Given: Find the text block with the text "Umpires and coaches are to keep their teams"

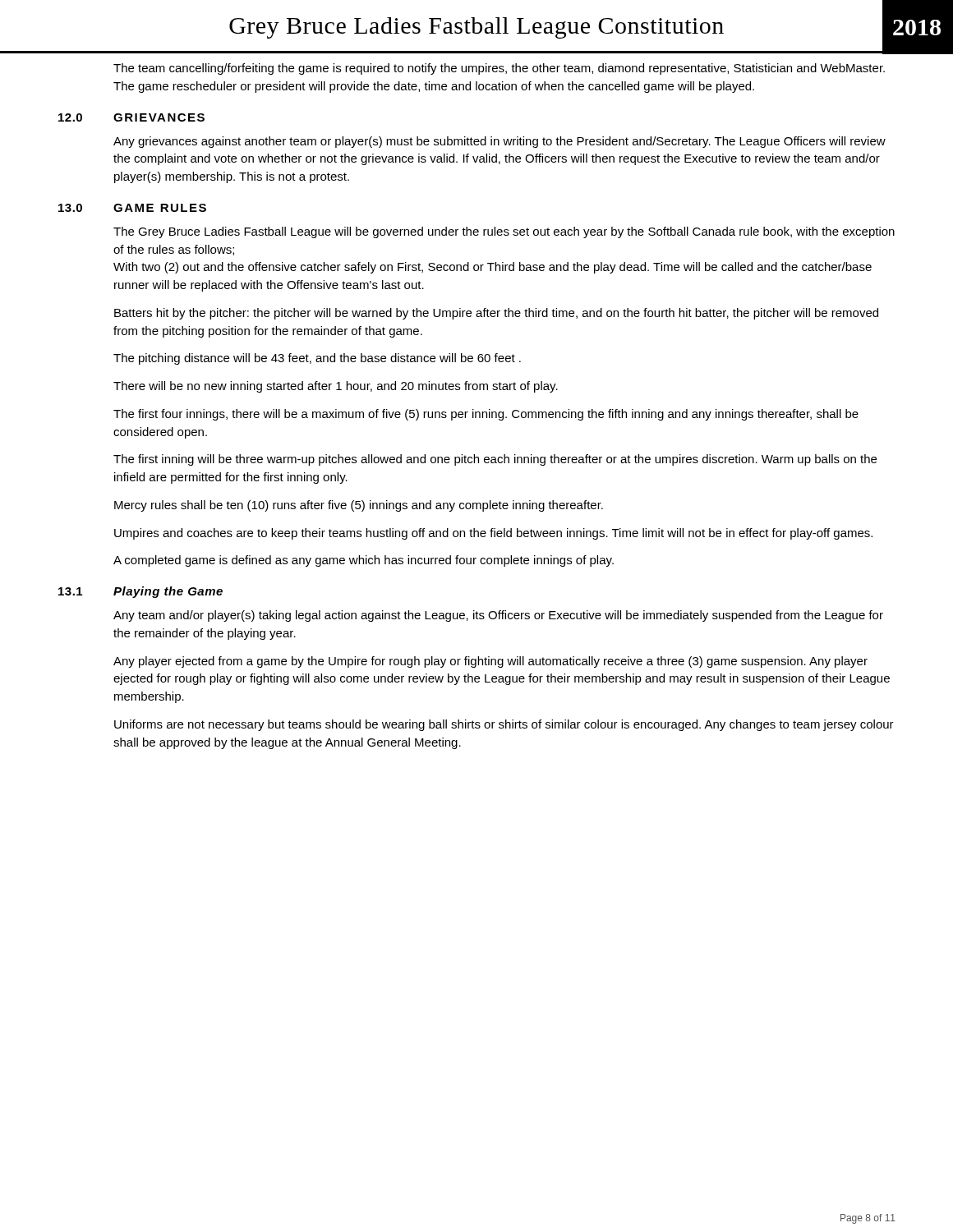Looking at the screenshot, I should pyautogui.click(x=494, y=532).
